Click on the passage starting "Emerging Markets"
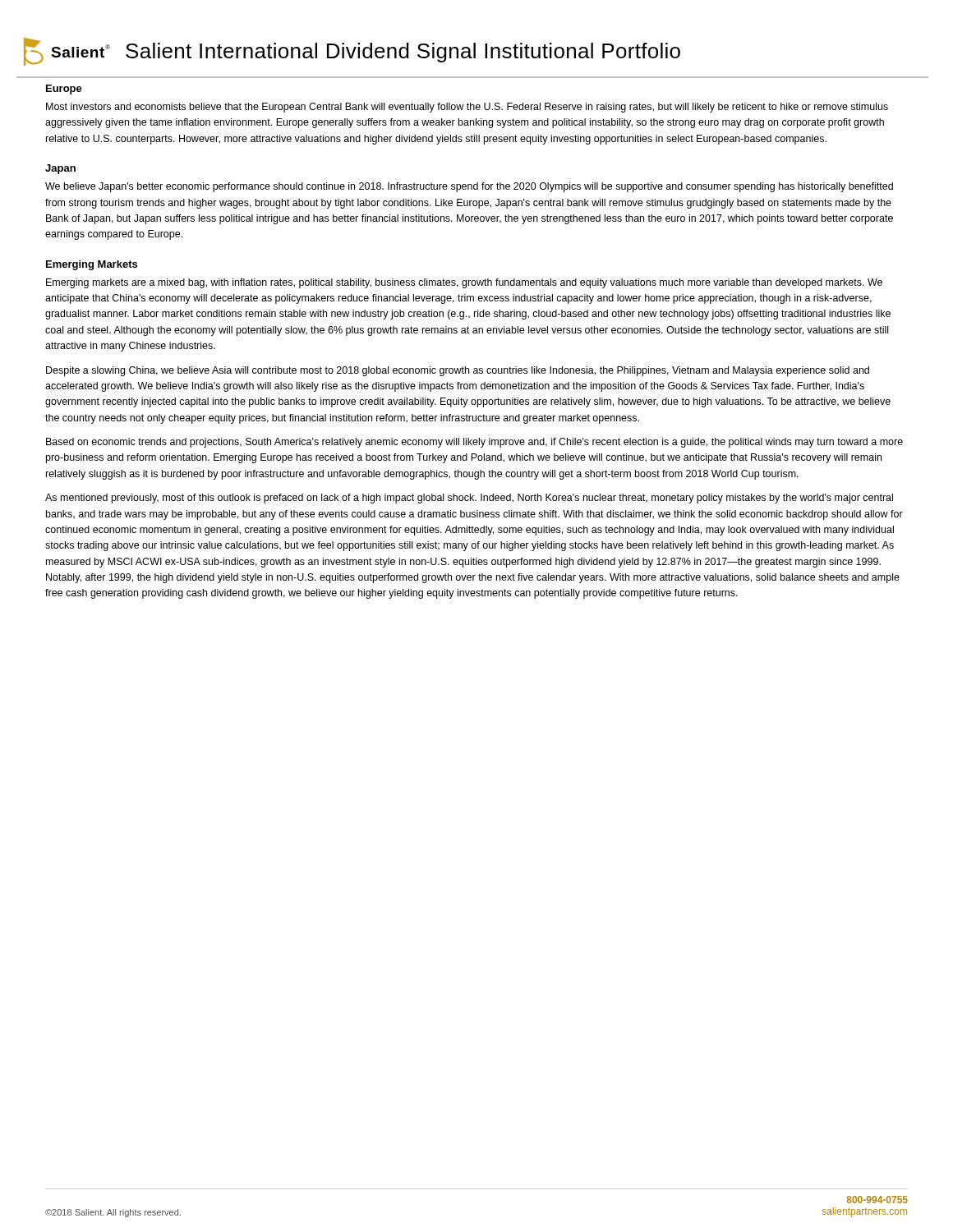 91,264
